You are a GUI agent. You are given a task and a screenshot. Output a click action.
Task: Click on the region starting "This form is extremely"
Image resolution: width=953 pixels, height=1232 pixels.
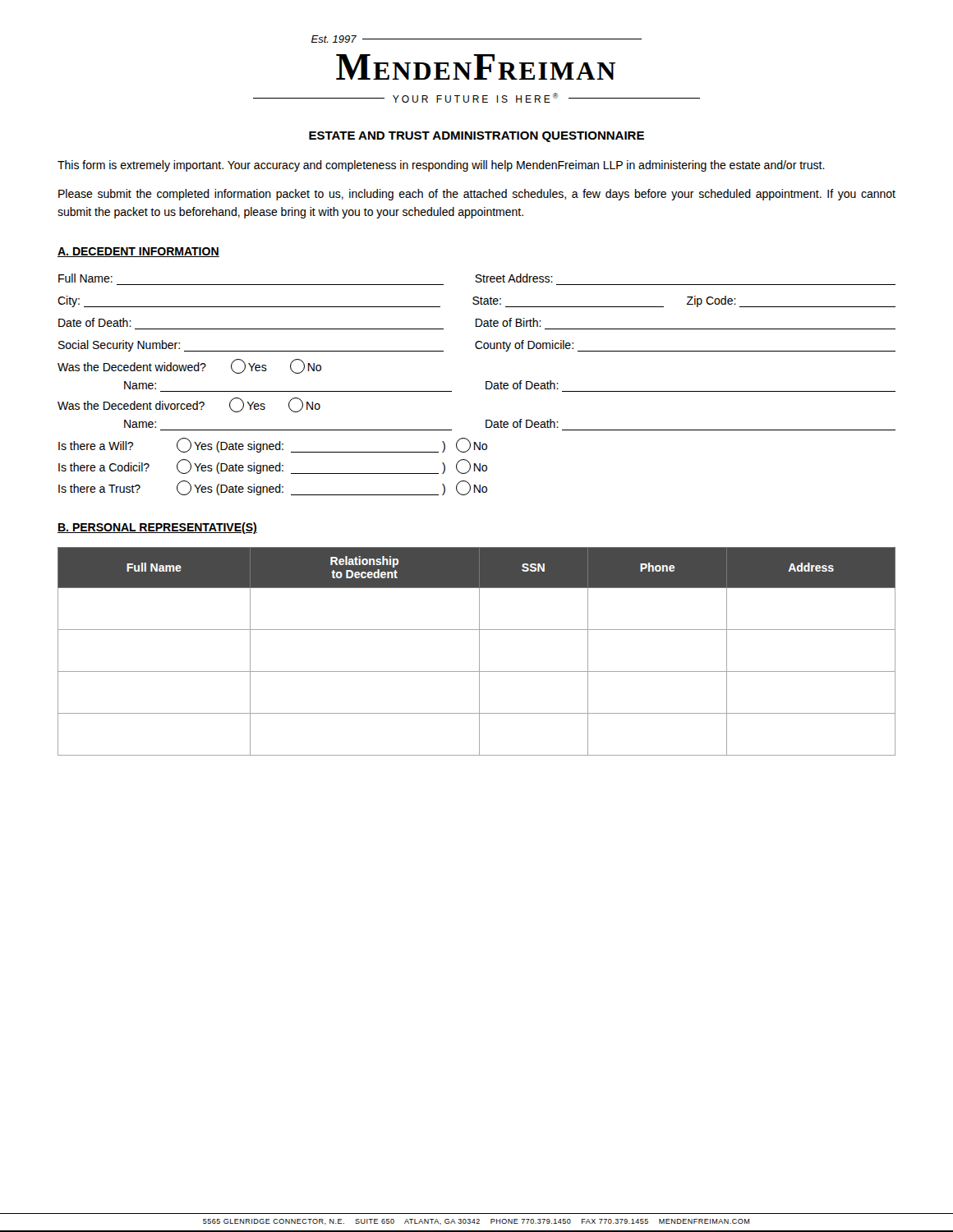coord(441,165)
